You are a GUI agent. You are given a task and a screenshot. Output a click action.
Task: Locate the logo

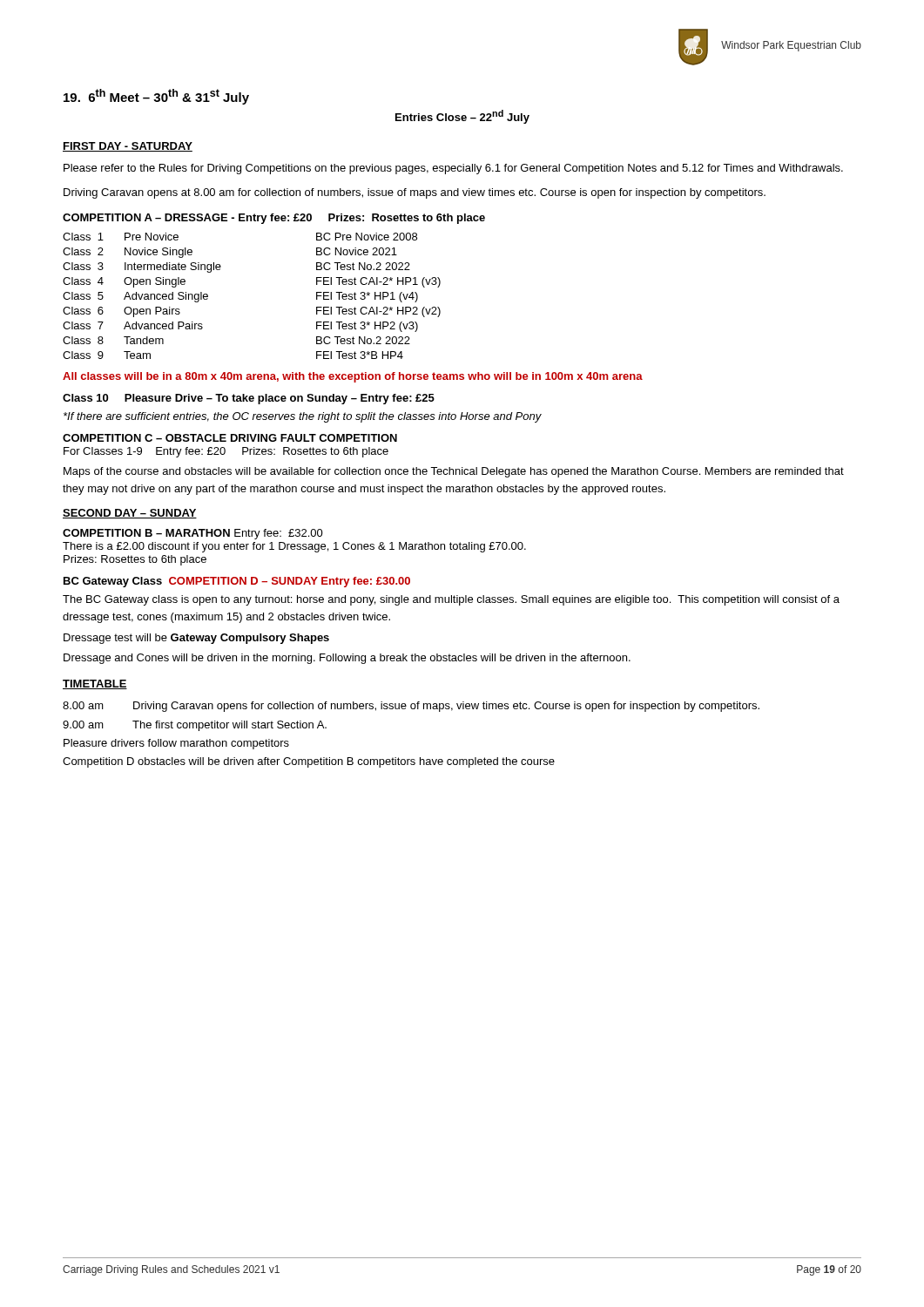click(x=767, y=45)
